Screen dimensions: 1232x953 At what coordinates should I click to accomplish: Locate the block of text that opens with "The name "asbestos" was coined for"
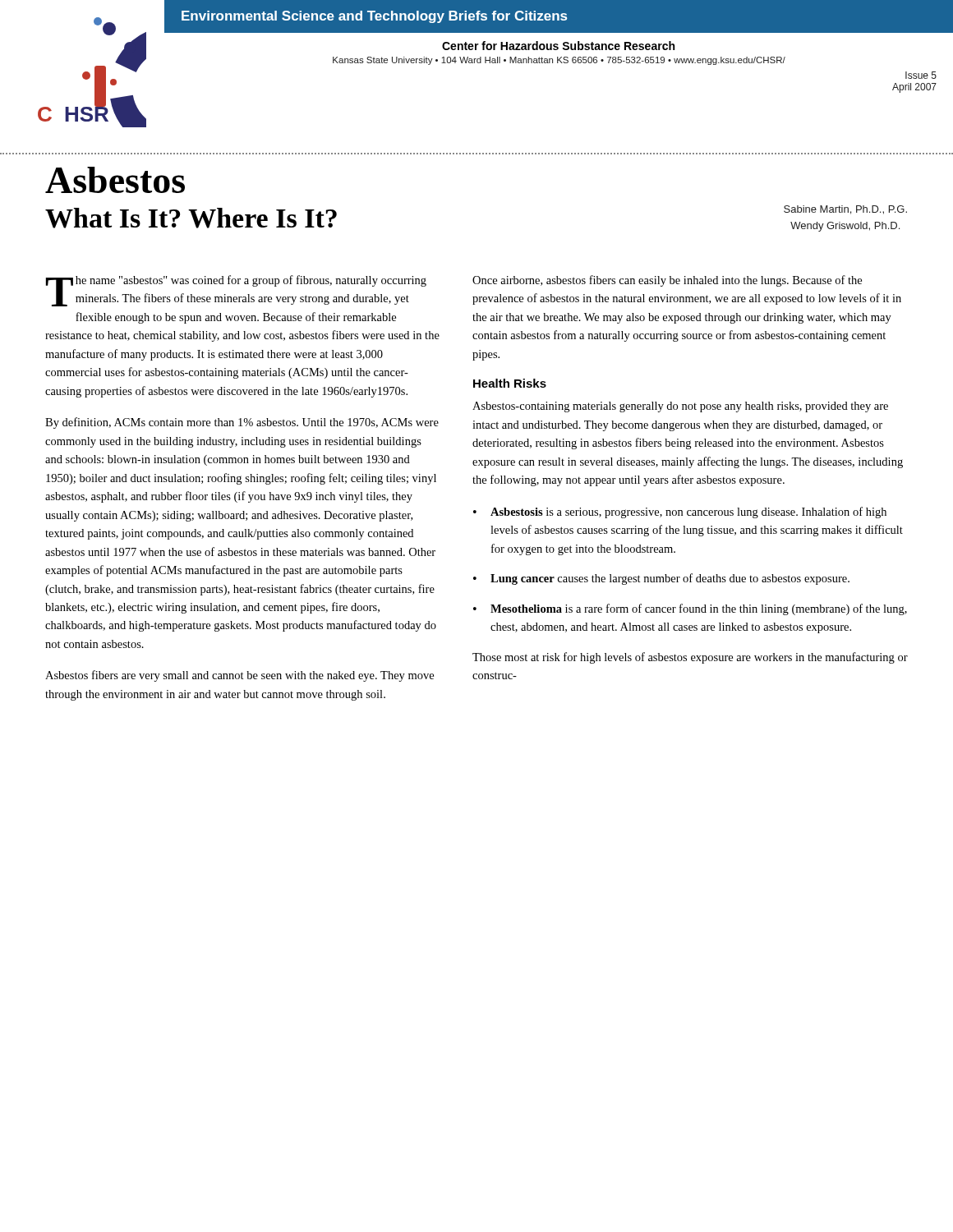click(x=242, y=334)
